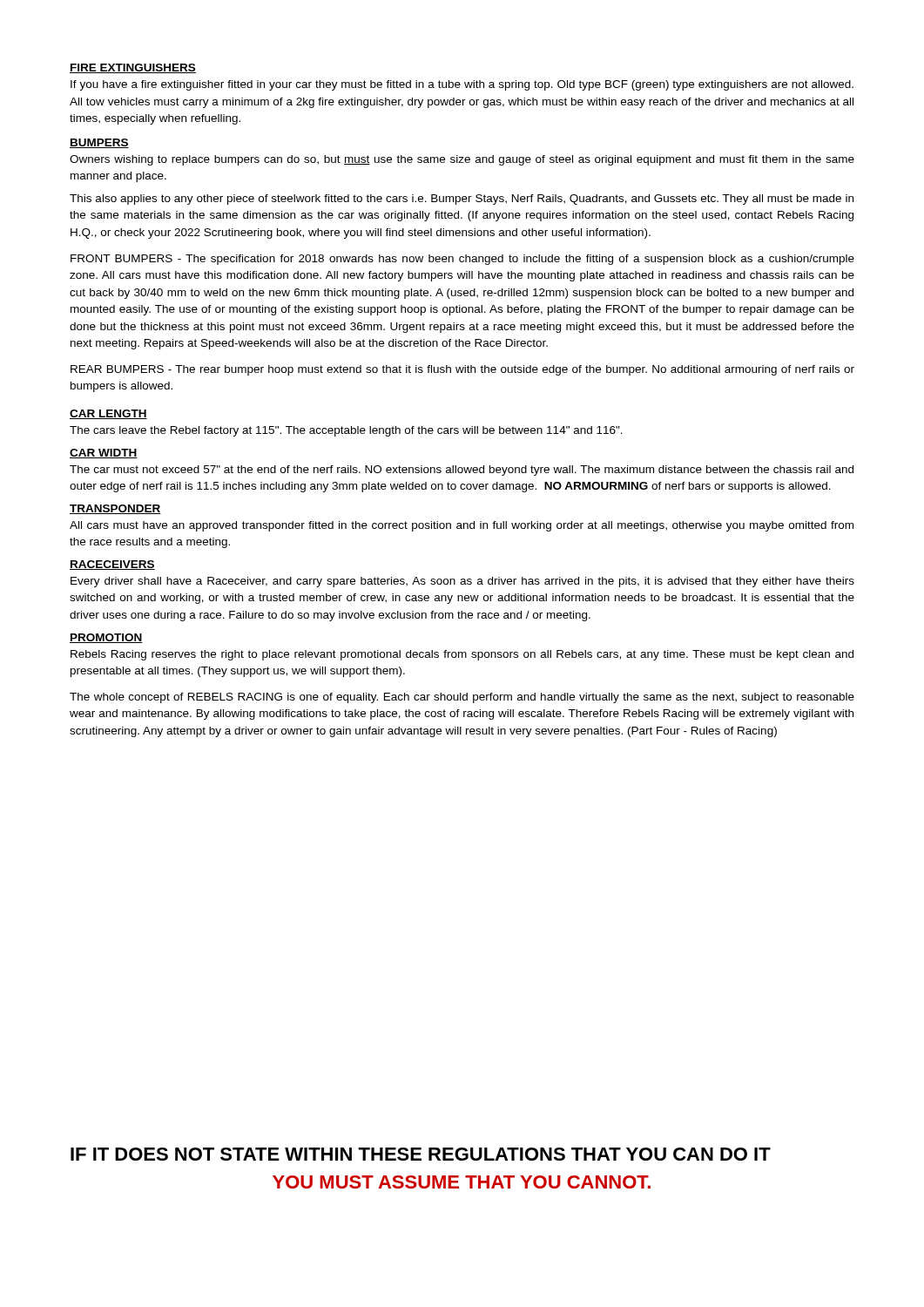Find the block on this page that starts "If you have"
The image size is (924, 1307).
tap(462, 101)
